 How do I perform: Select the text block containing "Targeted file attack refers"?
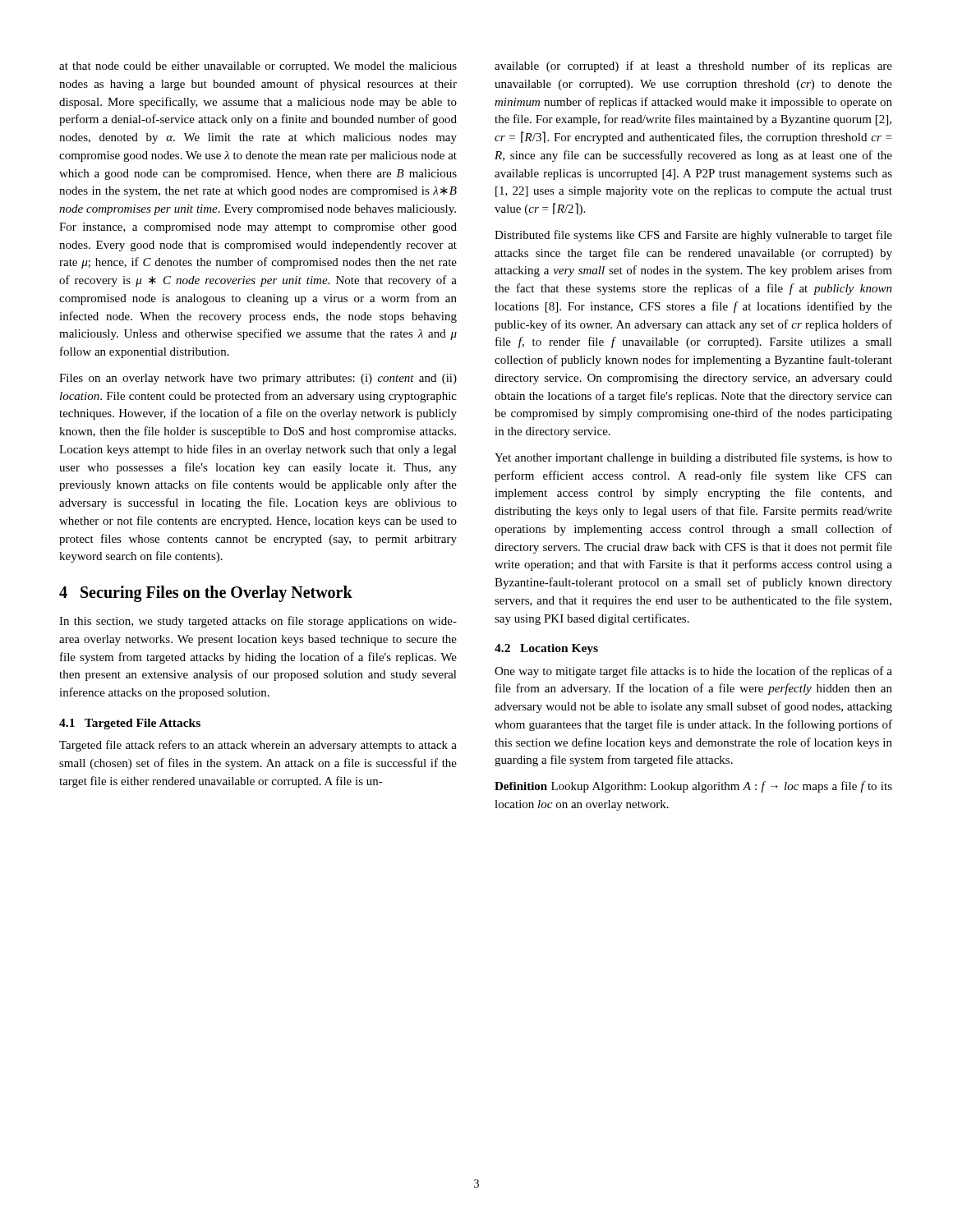[258, 764]
